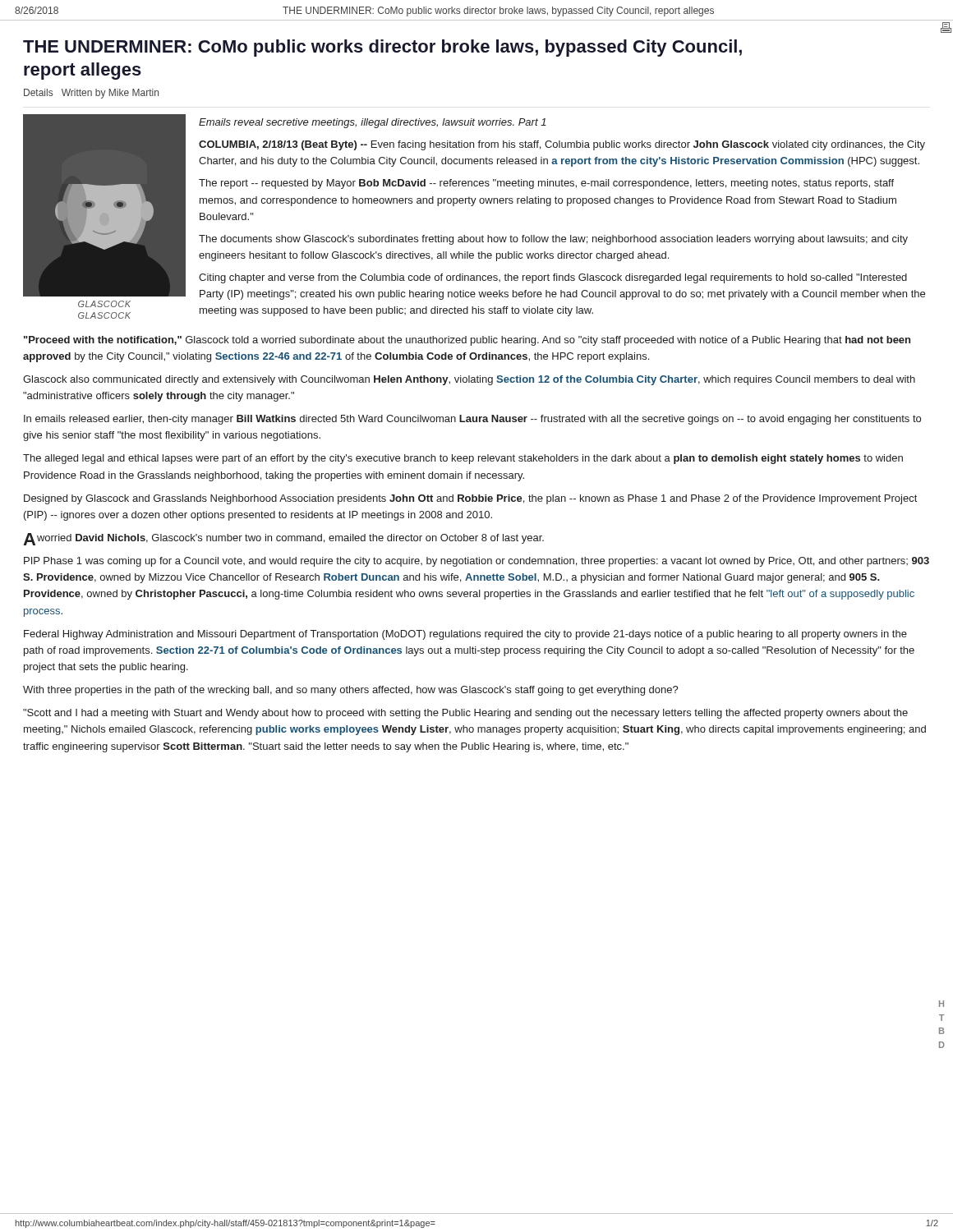The image size is (953, 1232).
Task: Locate the text block starting "Federal Highway Administration and"
Action: [x=476, y=650]
